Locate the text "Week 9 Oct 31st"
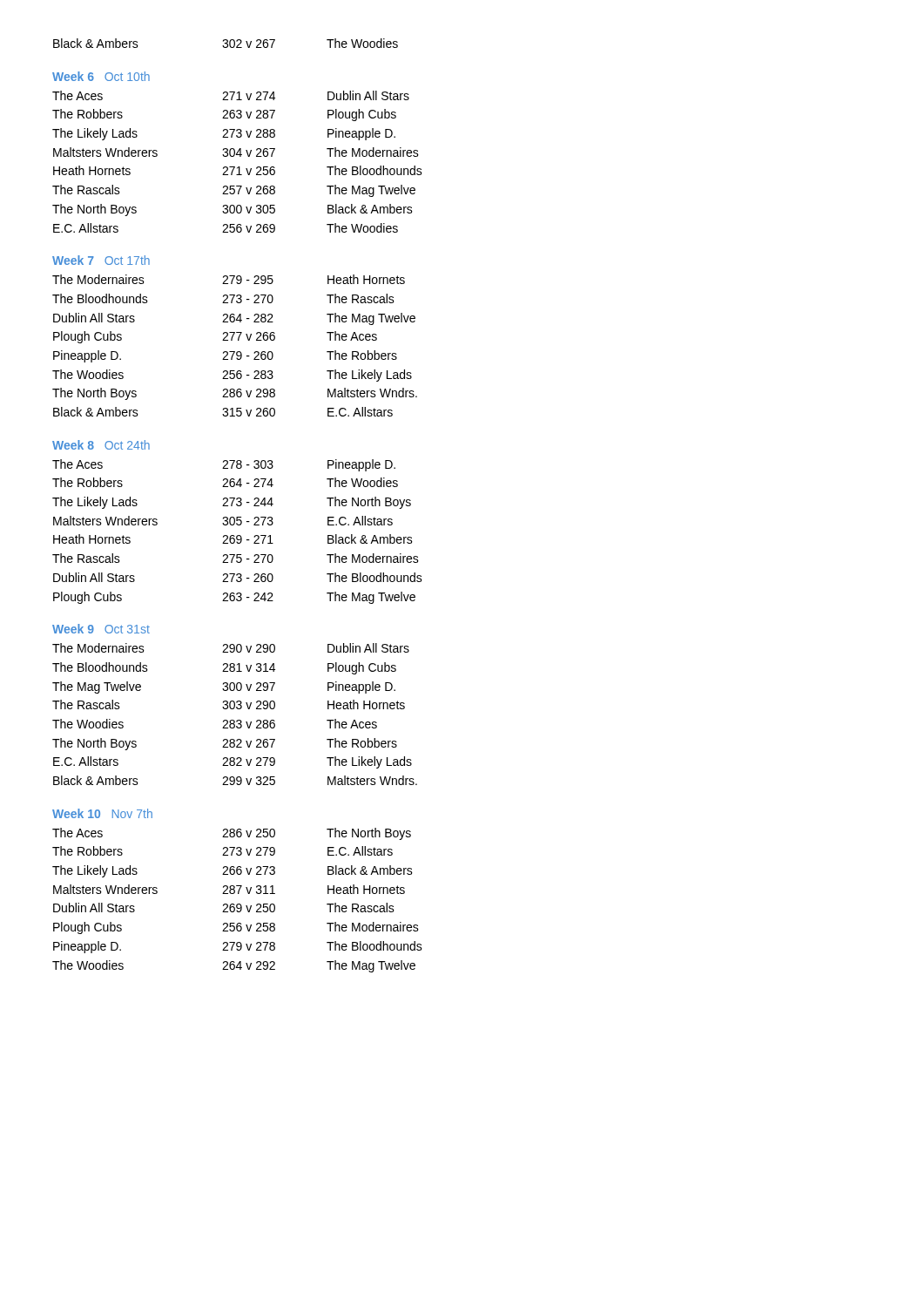Viewport: 924px width, 1307px height. [101, 629]
